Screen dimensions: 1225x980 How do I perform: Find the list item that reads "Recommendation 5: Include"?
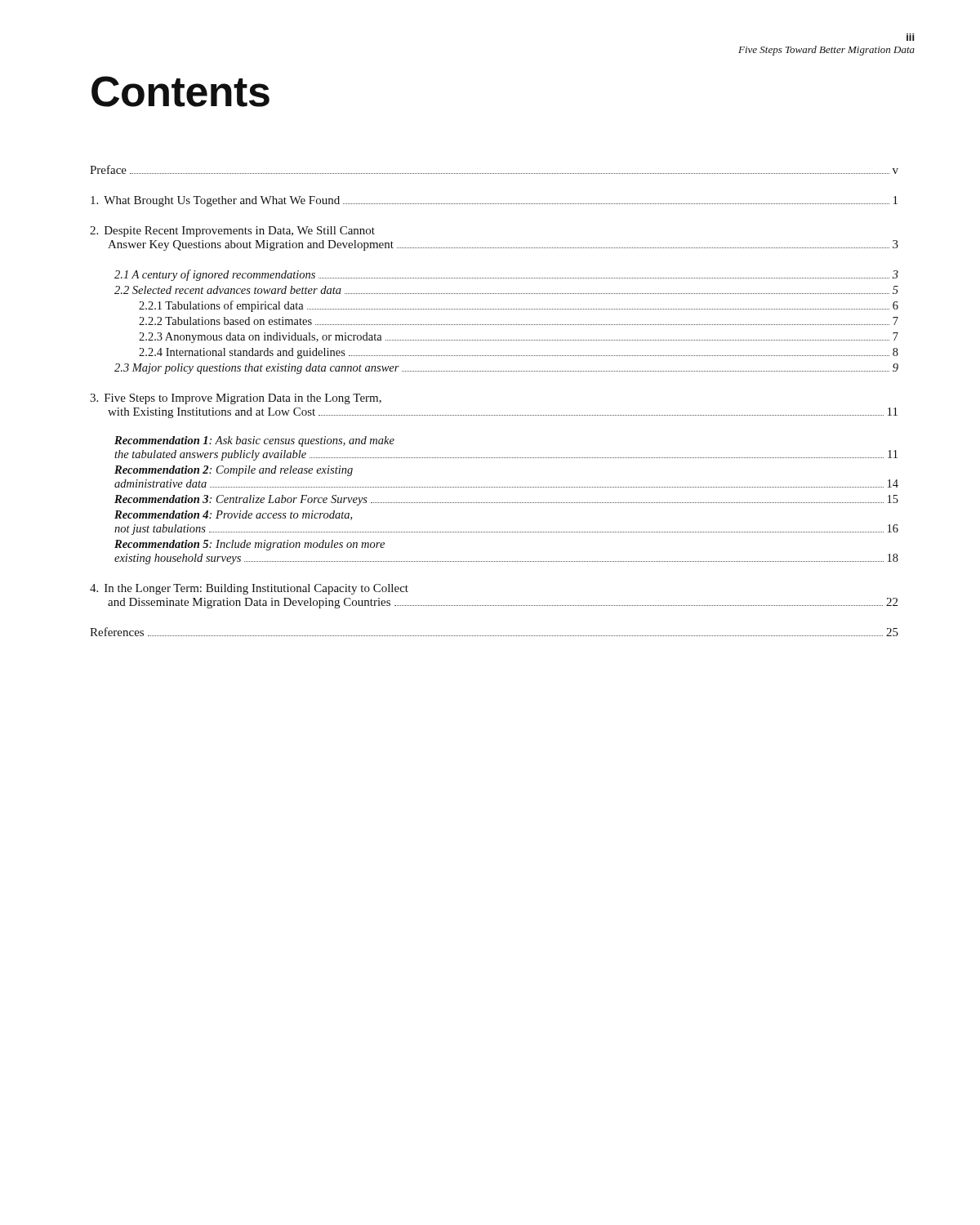[506, 551]
